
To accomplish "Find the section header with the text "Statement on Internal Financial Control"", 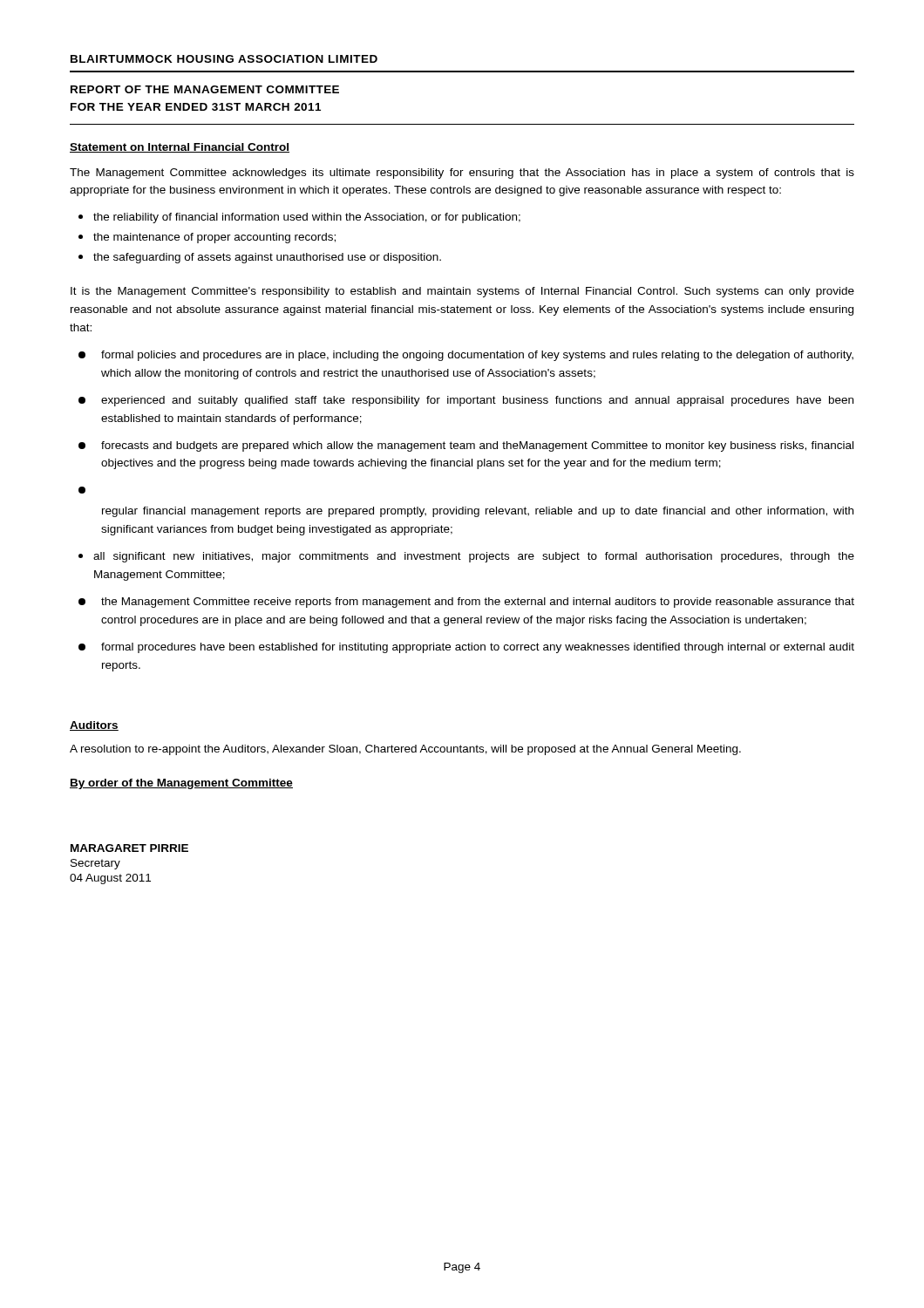I will pyautogui.click(x=180, y=146).
